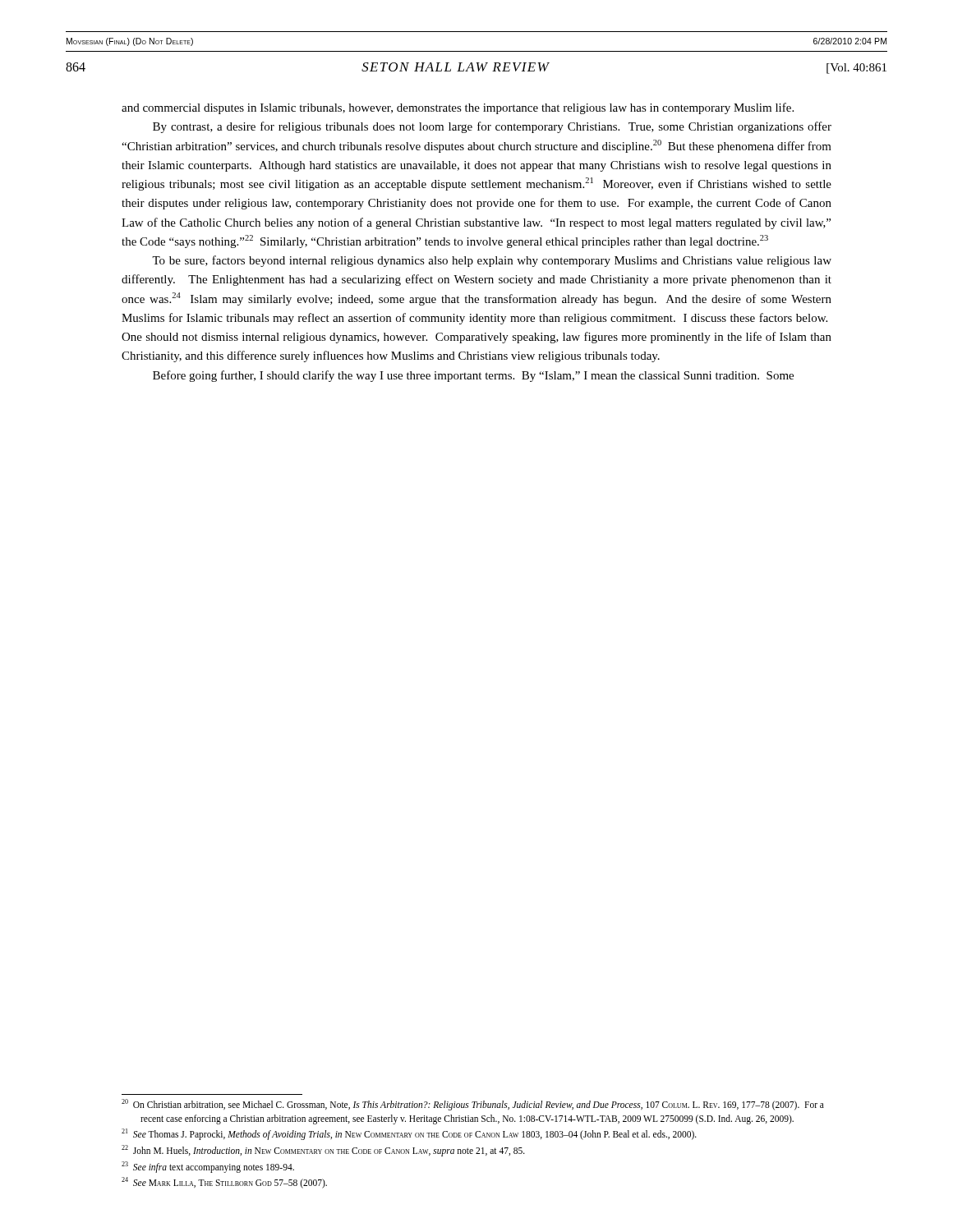Image resolution: width=953 pixels, height=1232 pixels.
Task: Find the footnote containing "20 On Christian arbitration,"
Action: [473, 1111]
